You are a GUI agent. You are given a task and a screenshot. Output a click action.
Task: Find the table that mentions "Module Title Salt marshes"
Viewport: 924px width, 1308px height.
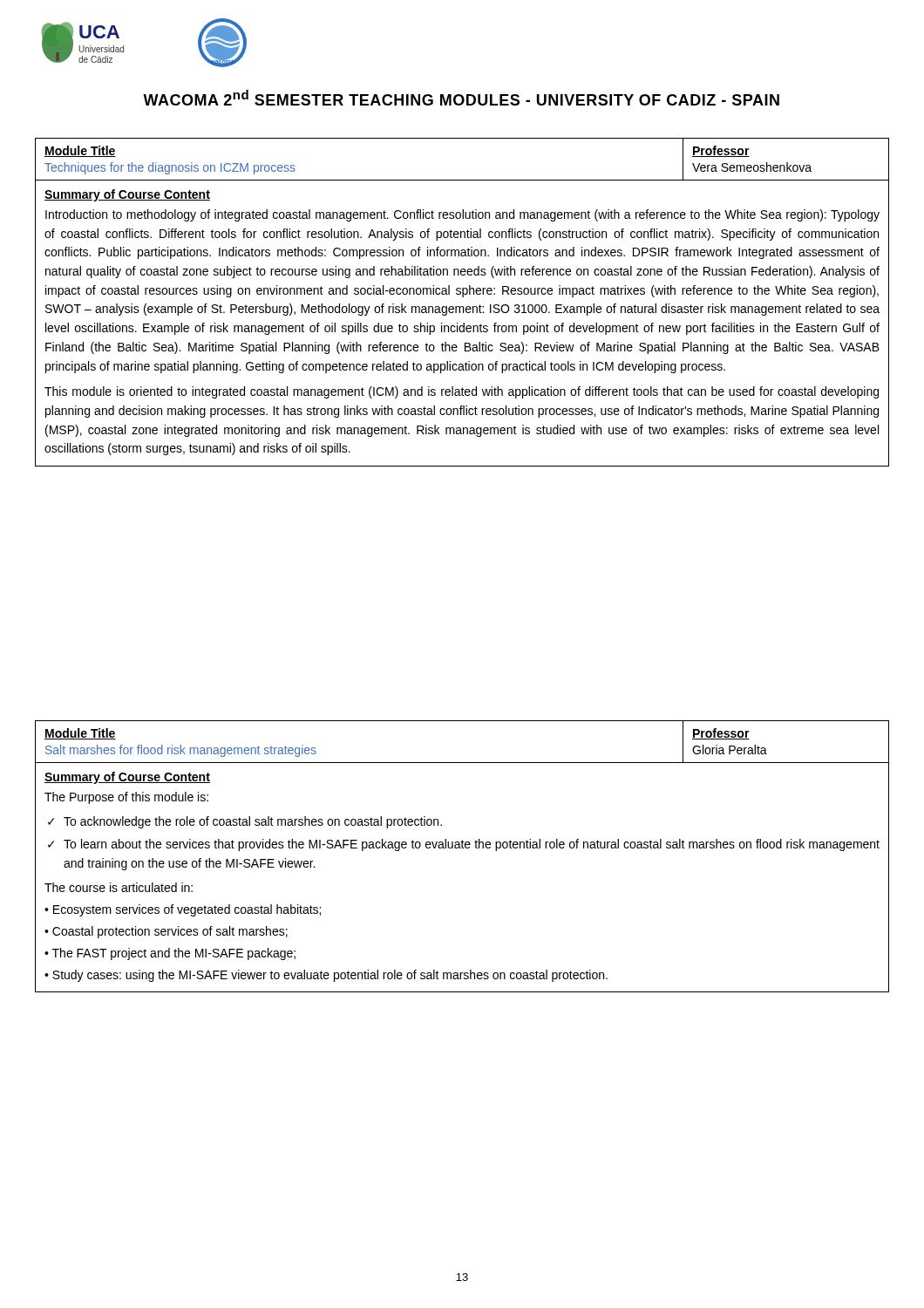pyautogui.click(x=462, y=856)
